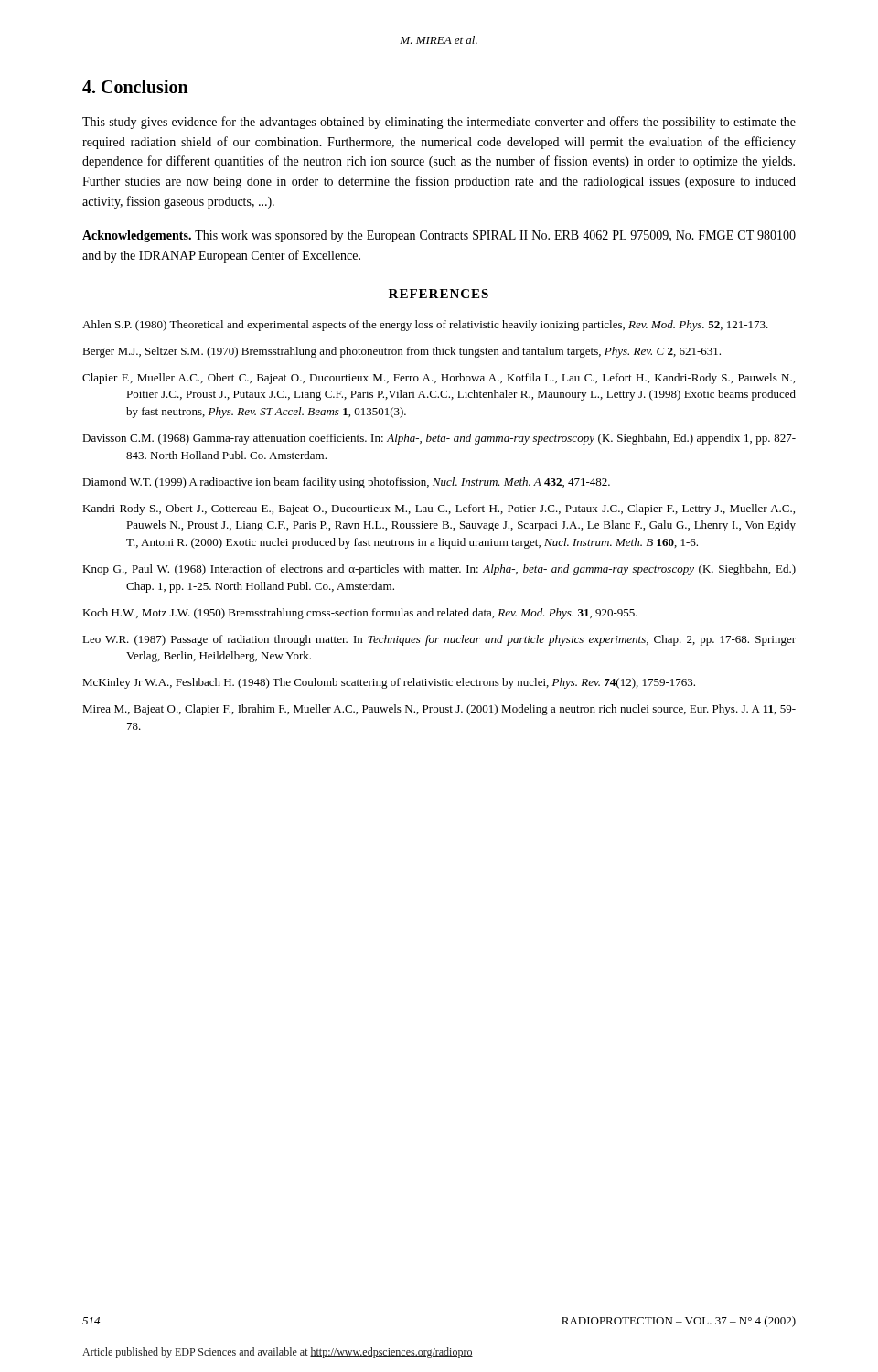This screenshot has height=1372, width=878.
Task: Find the block starting "Leo W.R. (1987)"
Action: click(x=439, y=647)
